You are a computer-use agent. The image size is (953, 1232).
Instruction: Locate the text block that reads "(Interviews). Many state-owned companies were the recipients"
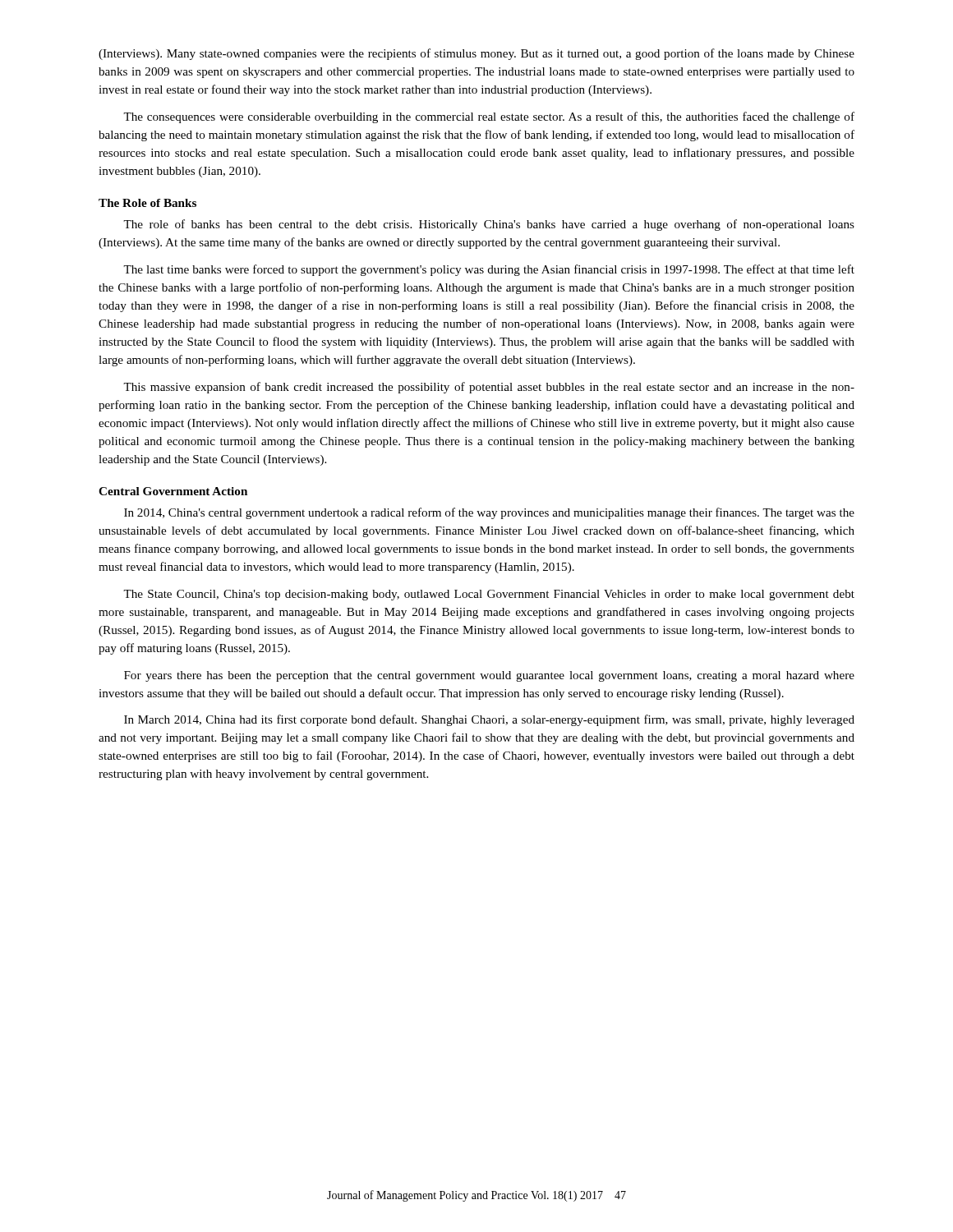coord(476,71)
